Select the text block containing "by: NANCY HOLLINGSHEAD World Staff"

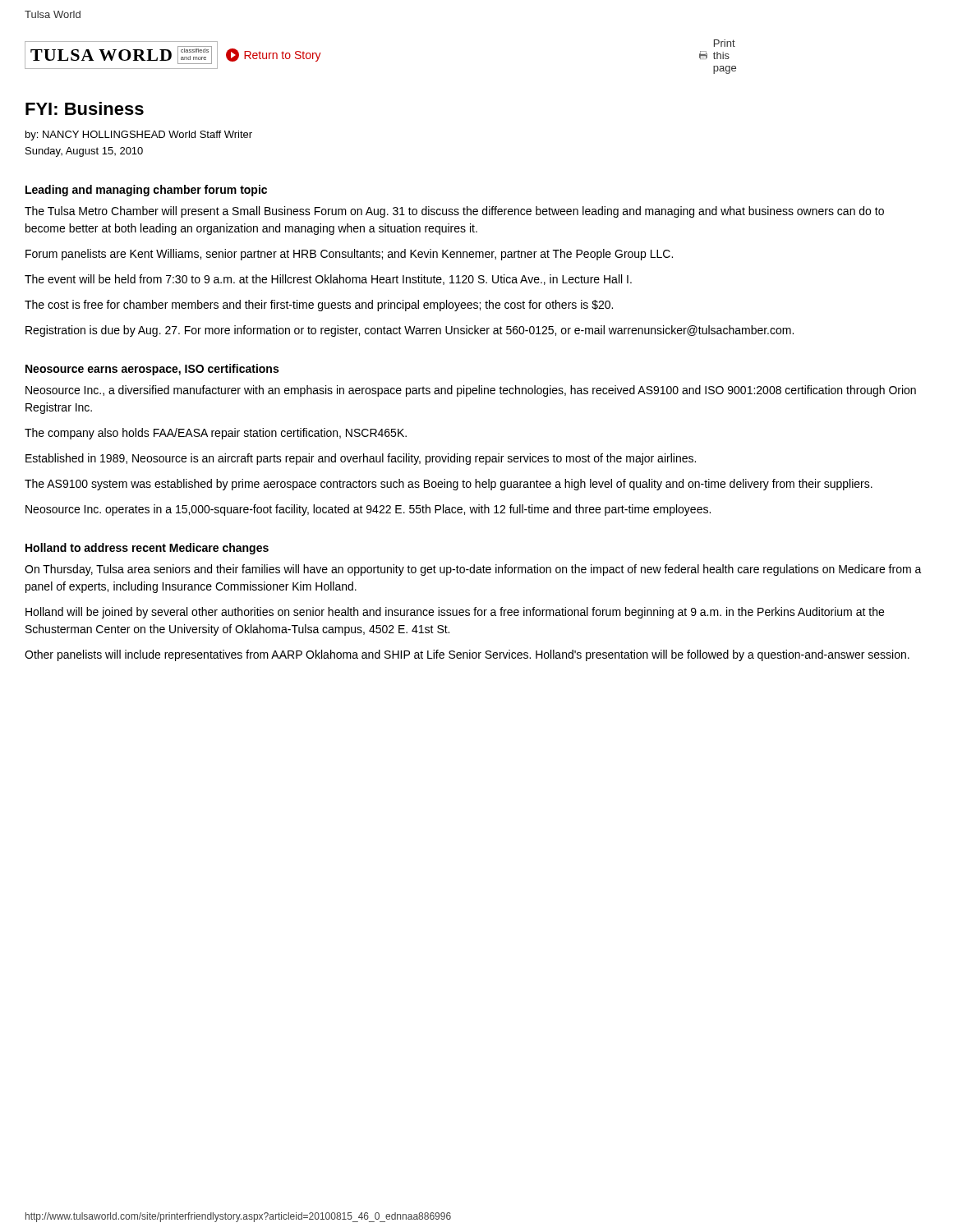[139, 142]
